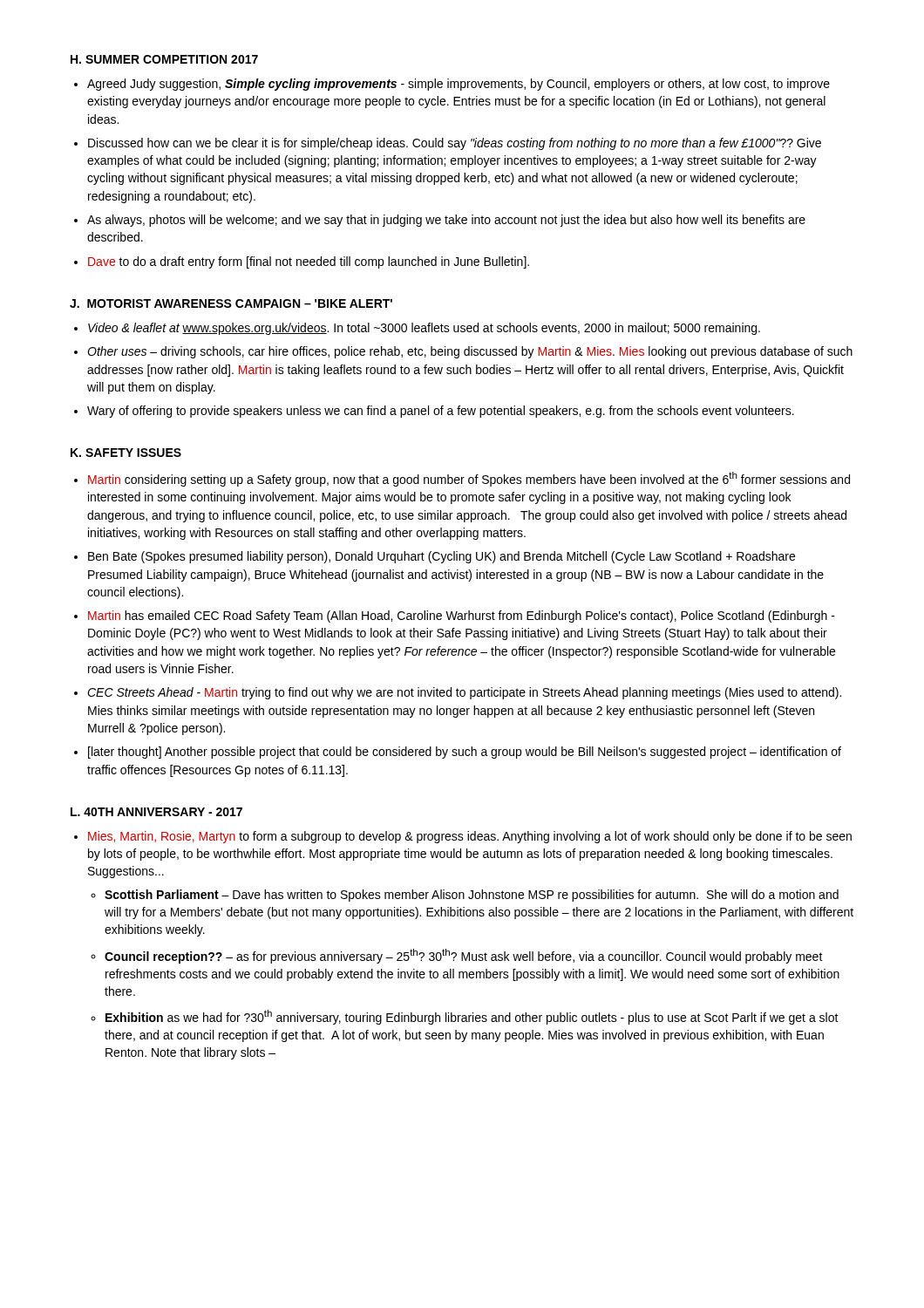The width and height of the screenshot is (924, 1308).
Task: Locate the block of text that opens with "Mies, Martin, Rosie, Martyn to form a subgroup"
Action: tap(471, 945)
